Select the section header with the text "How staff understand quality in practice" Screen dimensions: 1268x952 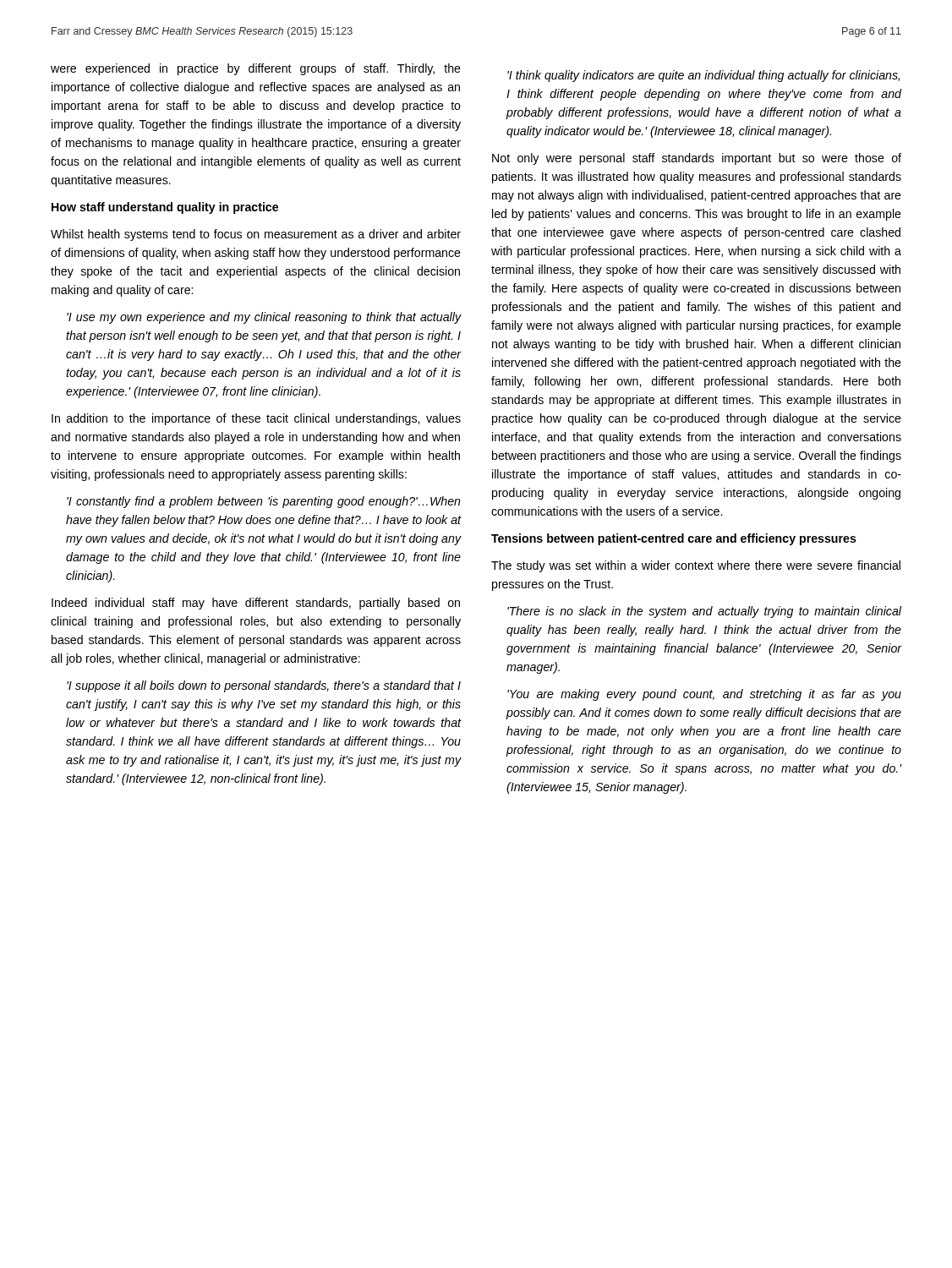pos(256,207)
